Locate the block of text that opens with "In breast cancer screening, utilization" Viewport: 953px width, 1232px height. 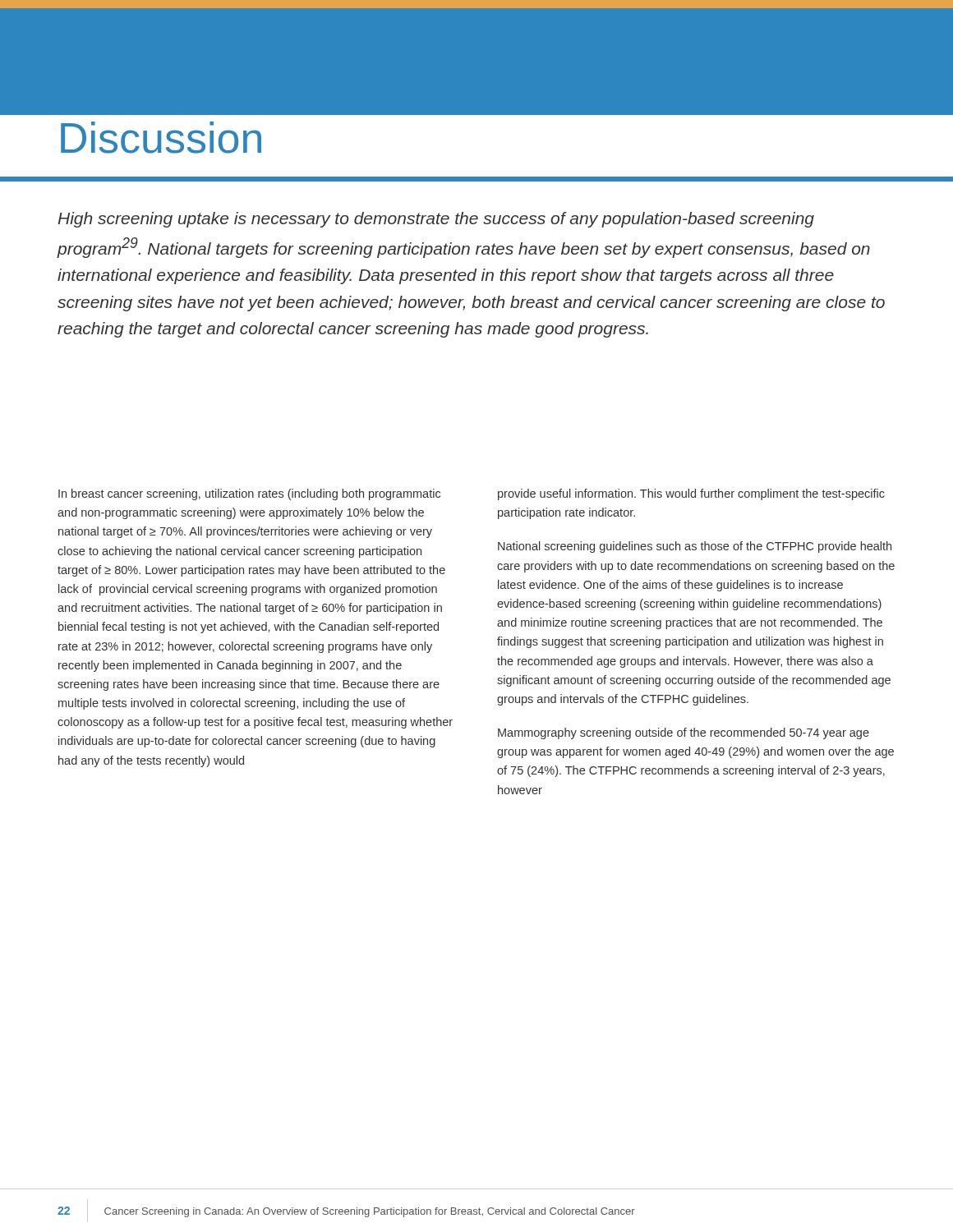point(257,627)
